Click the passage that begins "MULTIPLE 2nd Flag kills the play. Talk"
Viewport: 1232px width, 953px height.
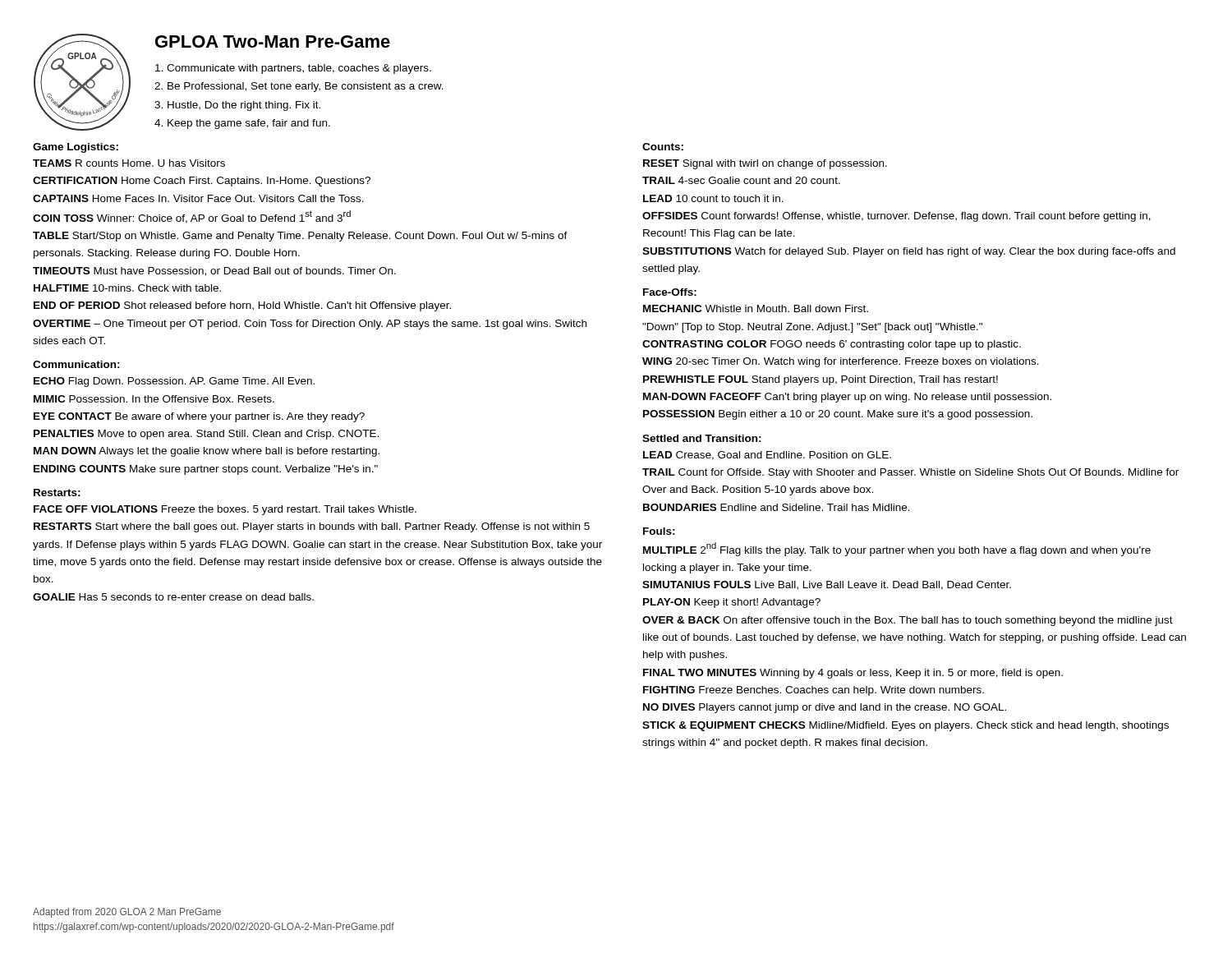pos(915,645)
